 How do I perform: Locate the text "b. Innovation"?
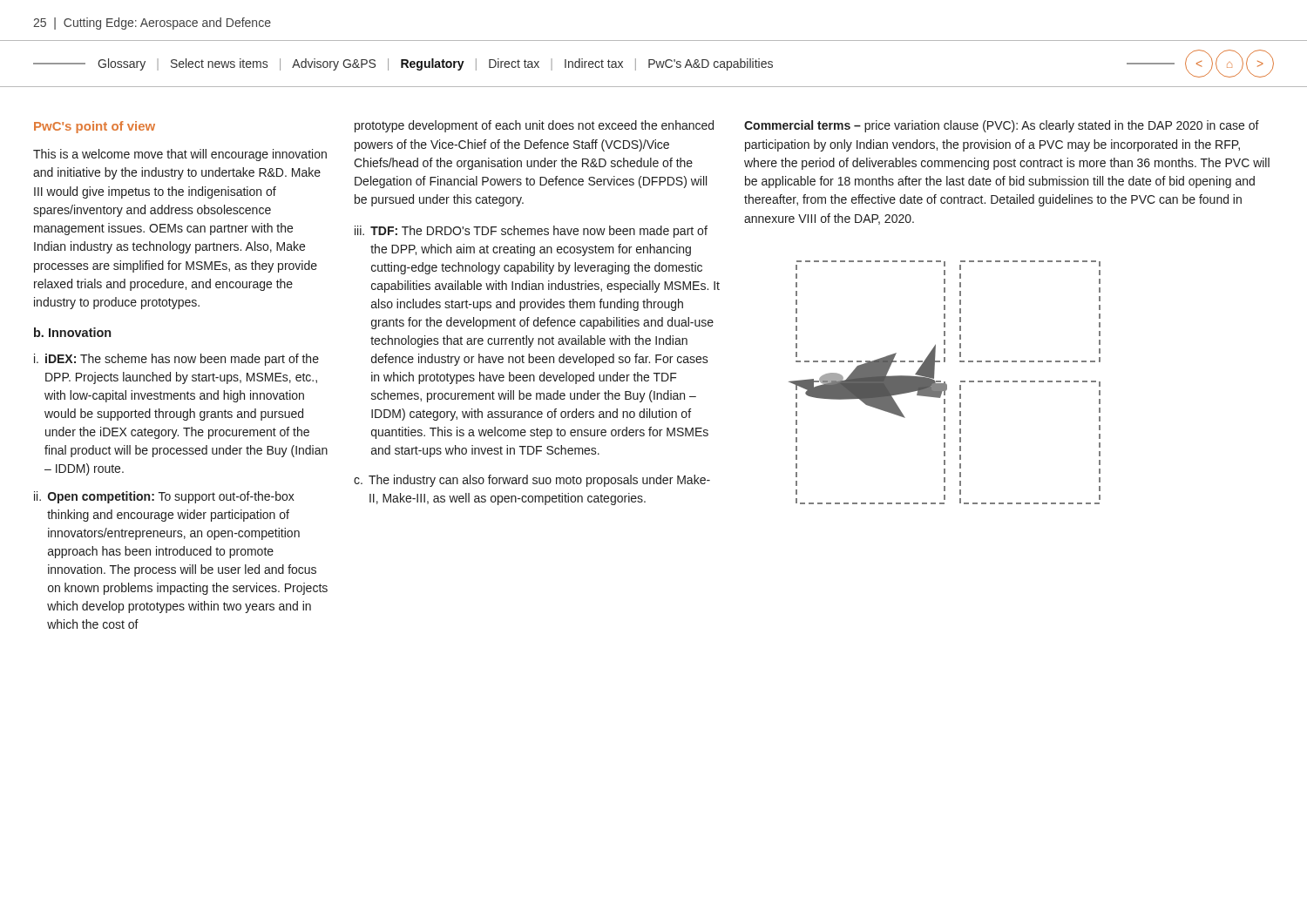72,333
